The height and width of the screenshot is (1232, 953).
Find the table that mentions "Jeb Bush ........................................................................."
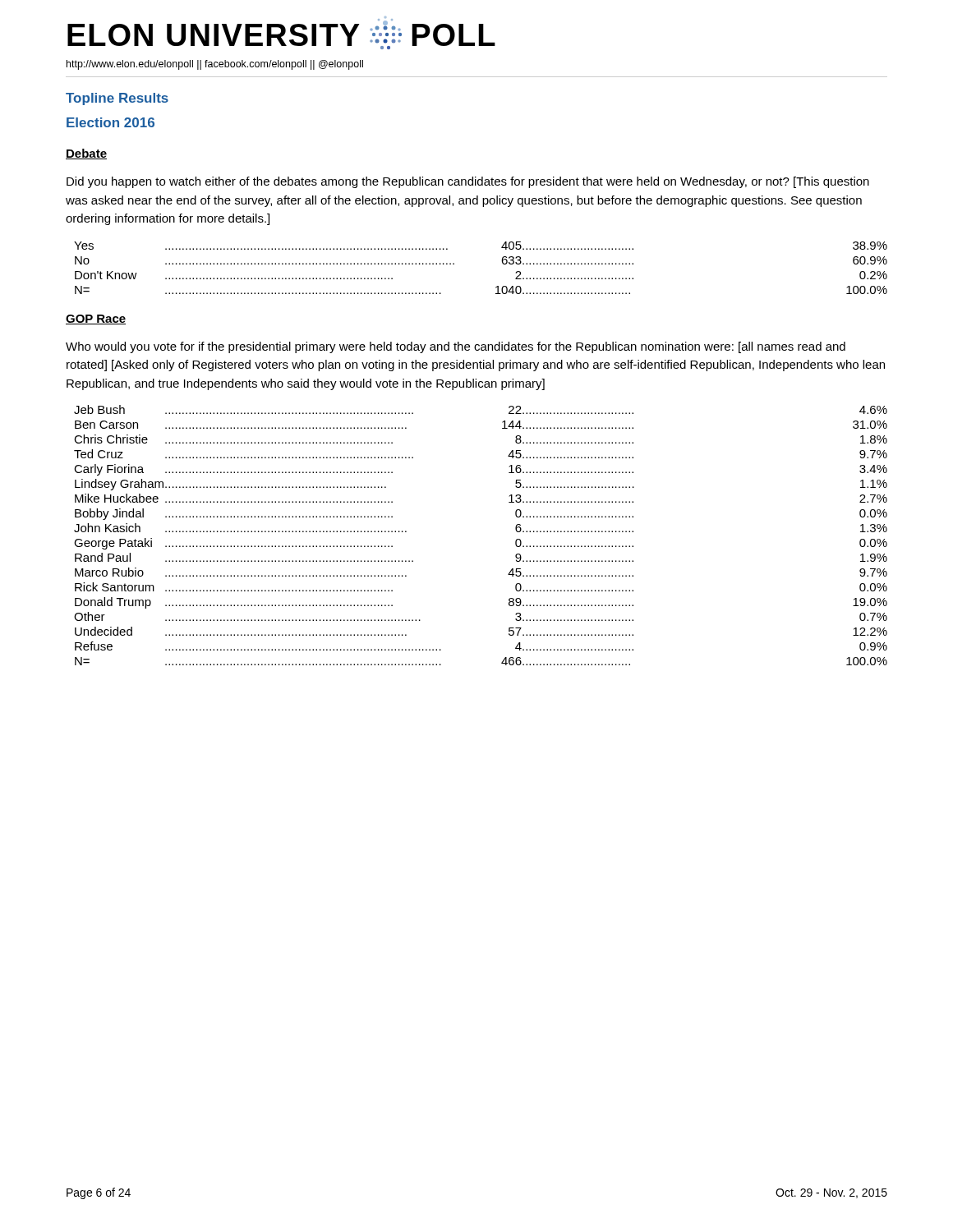click(476, 535)
